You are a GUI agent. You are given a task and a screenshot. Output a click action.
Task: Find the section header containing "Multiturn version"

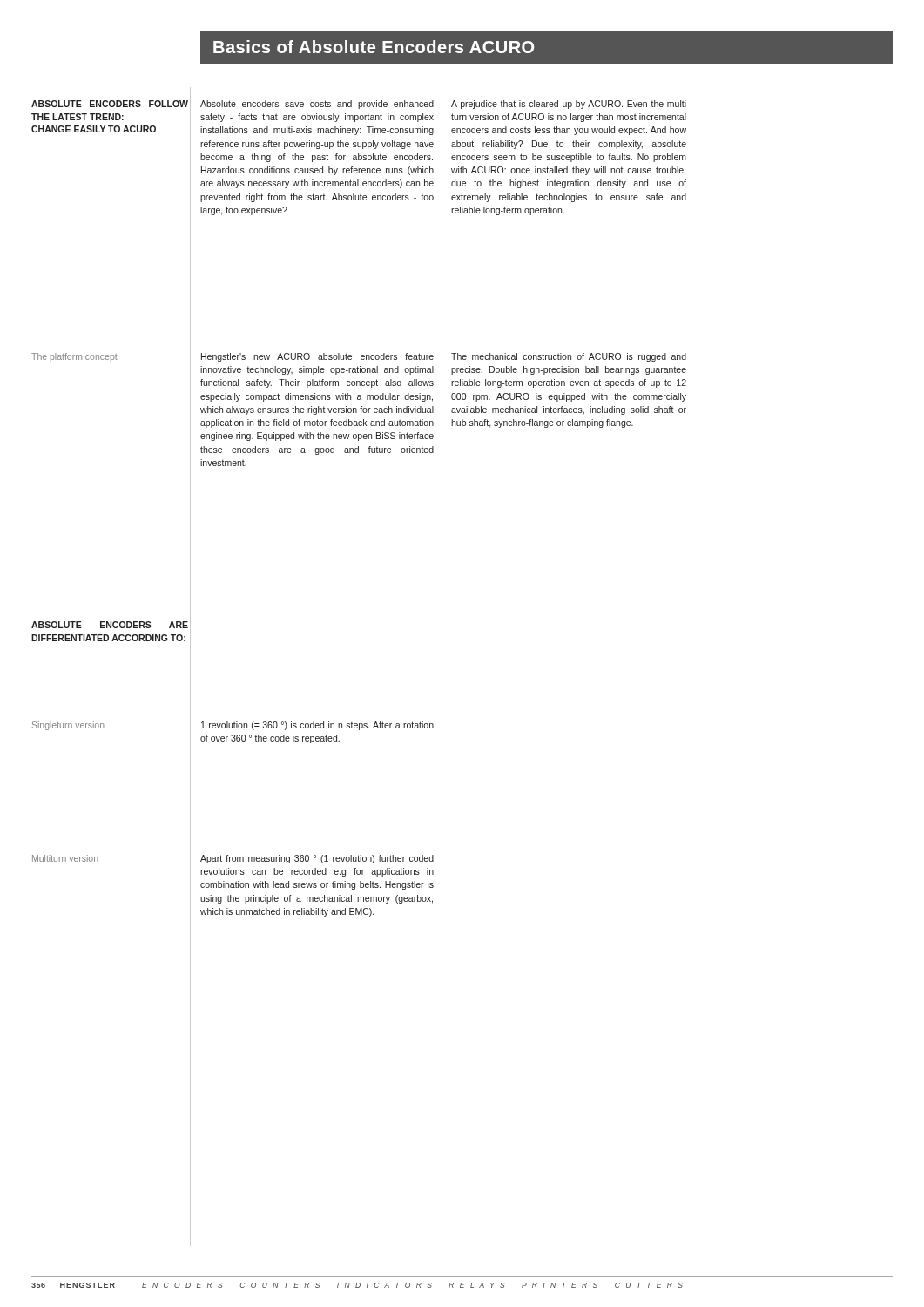point(65,858)
